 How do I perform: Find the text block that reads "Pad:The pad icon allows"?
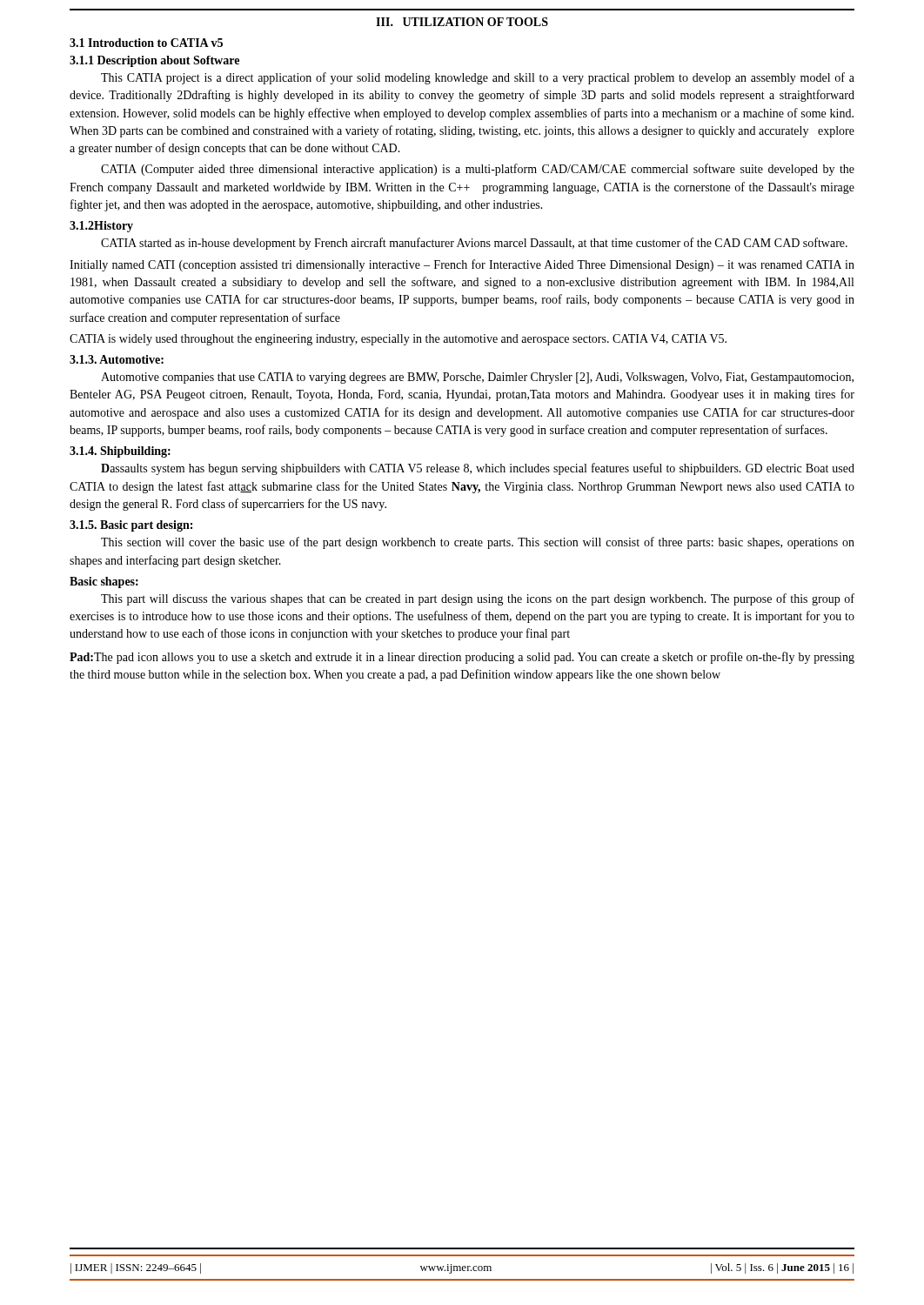click(462, 666)
